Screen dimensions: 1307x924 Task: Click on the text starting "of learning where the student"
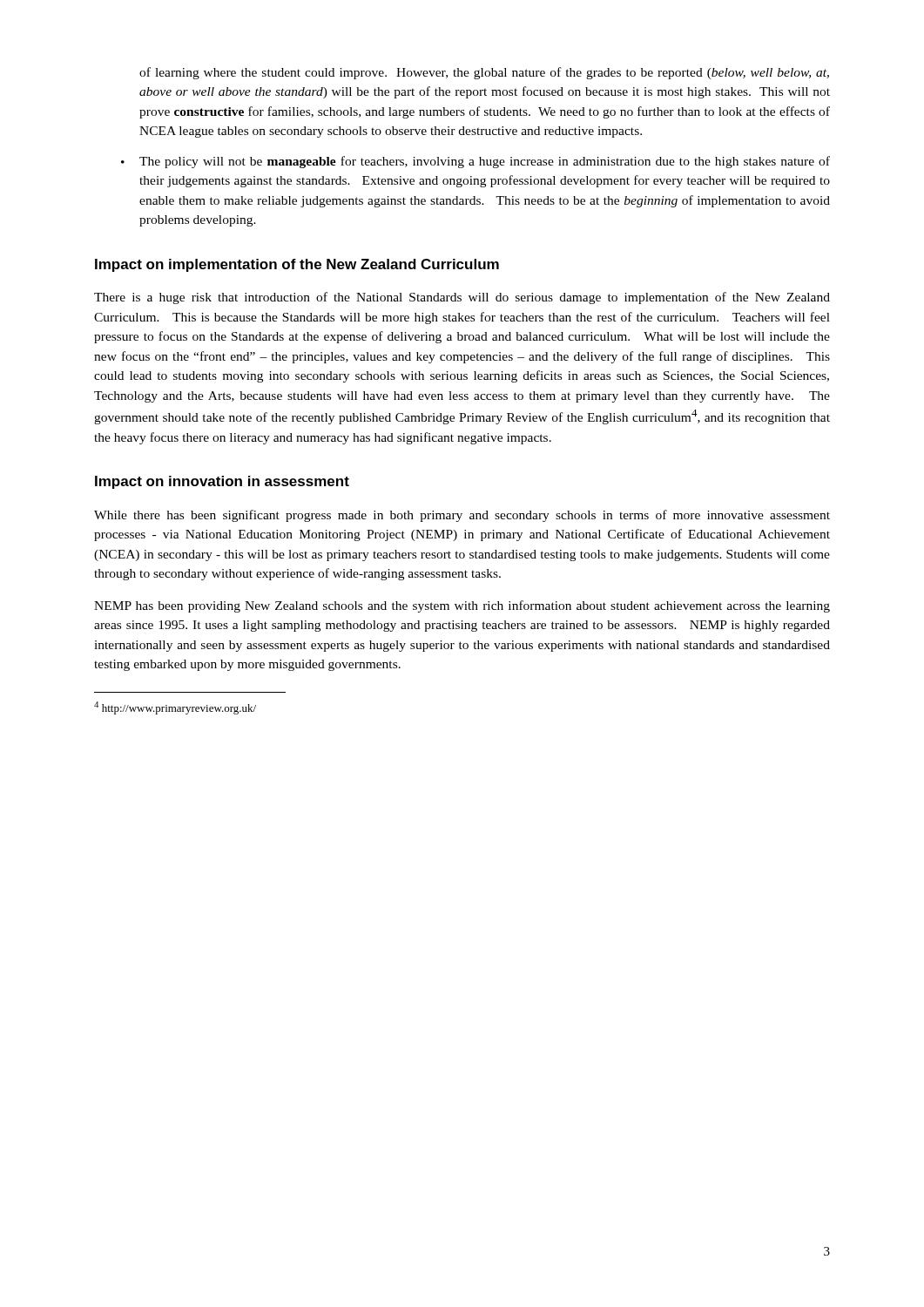pos(485,101)
